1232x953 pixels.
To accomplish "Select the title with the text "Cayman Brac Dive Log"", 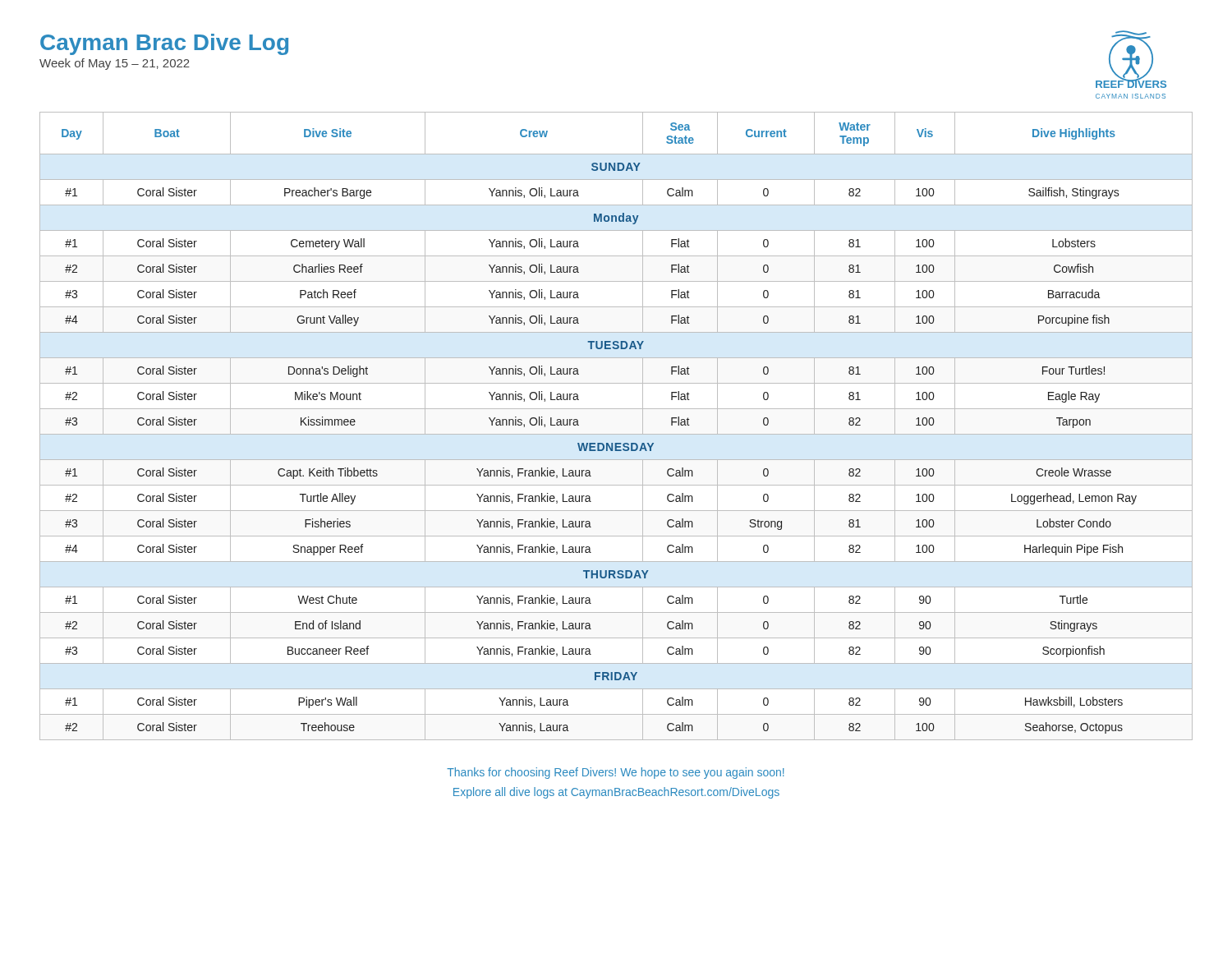I will 165,42.
